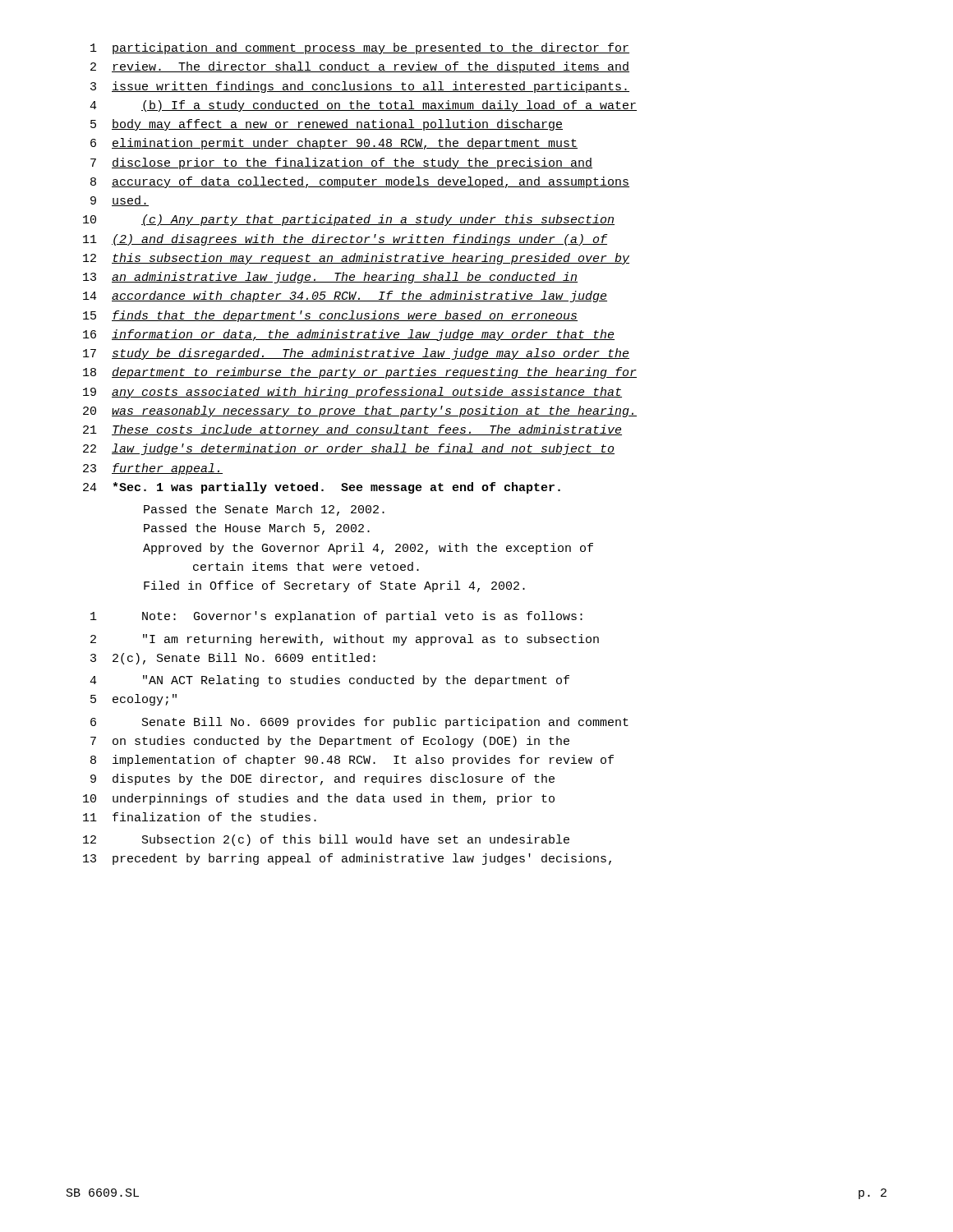Find the text starting "4 "AN ACT Relating to"
Screen dimensions: 1232x953
point(476,681)
